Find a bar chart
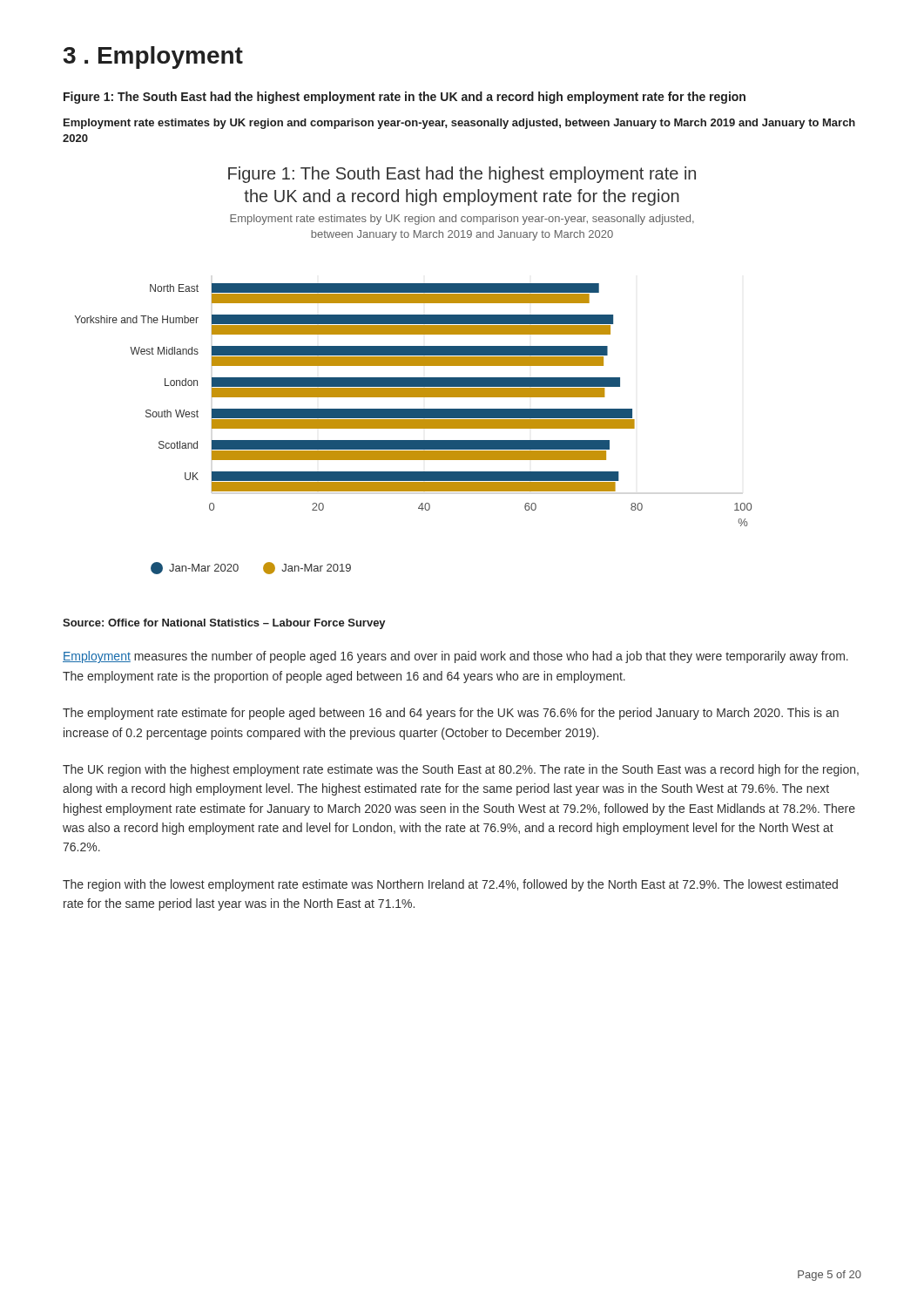The width and height of the screenshot is (924, 1307). pyautogui.click(x=462, y=368)
